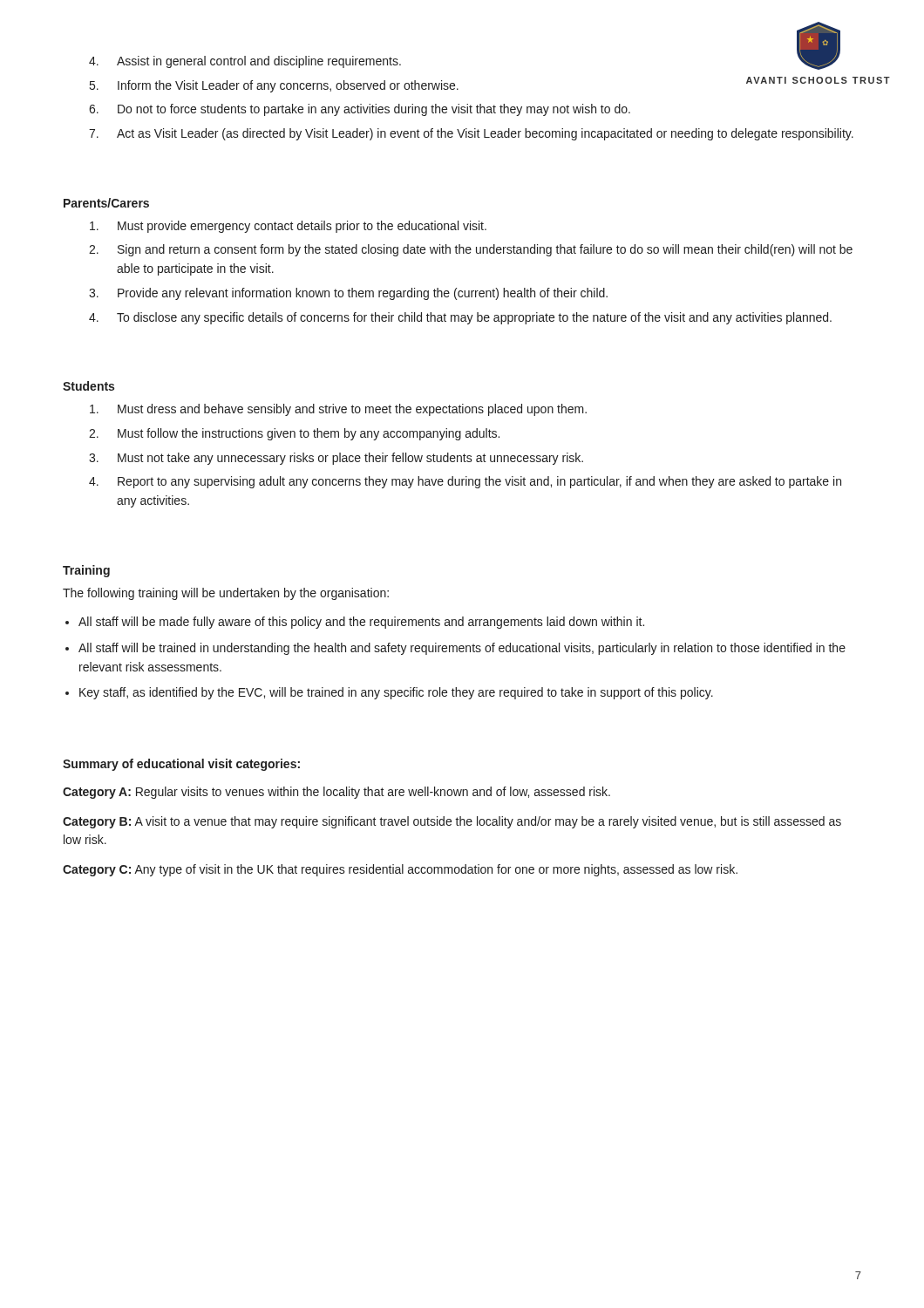Click on the passage starting "7. Act as"
Image resolution: width=924 pixels, height=1308 pixels.
[475, 134]
